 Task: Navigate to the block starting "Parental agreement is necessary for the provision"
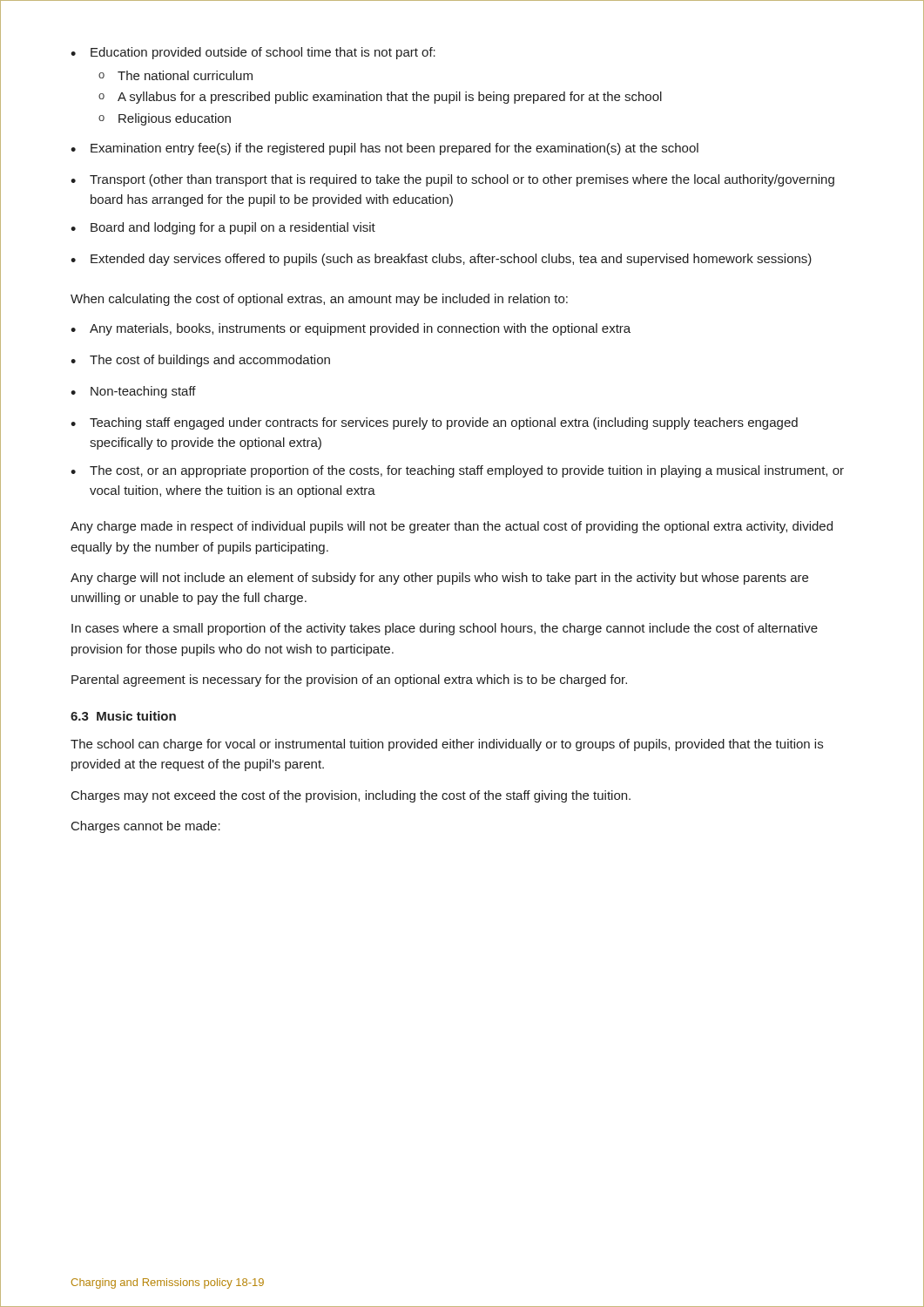[349, 679]
